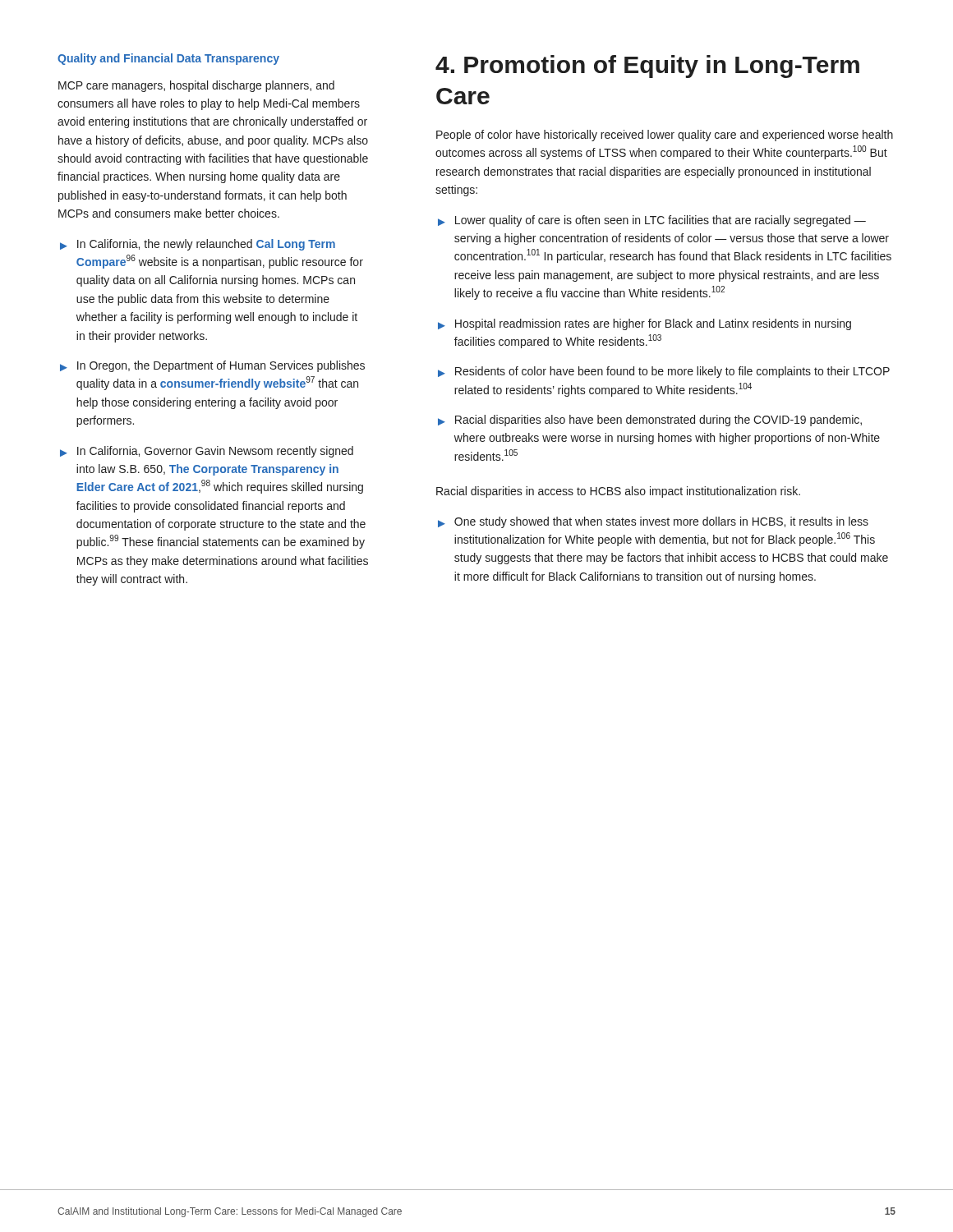Select the block starting "Racial disparities in access"
Viewport: 953px width, 1232px height.
[665, 492]
